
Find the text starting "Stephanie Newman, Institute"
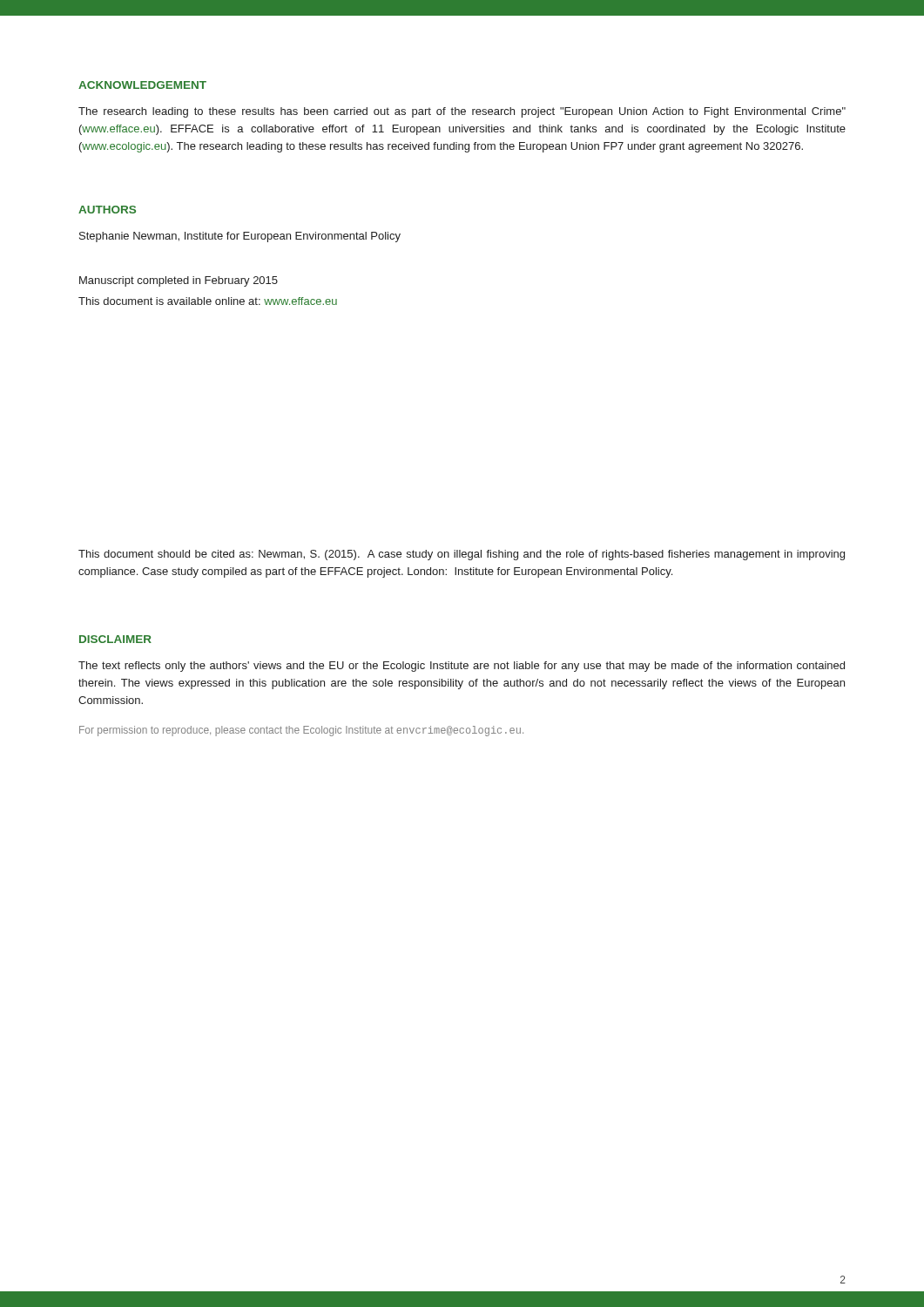point(239,236)
